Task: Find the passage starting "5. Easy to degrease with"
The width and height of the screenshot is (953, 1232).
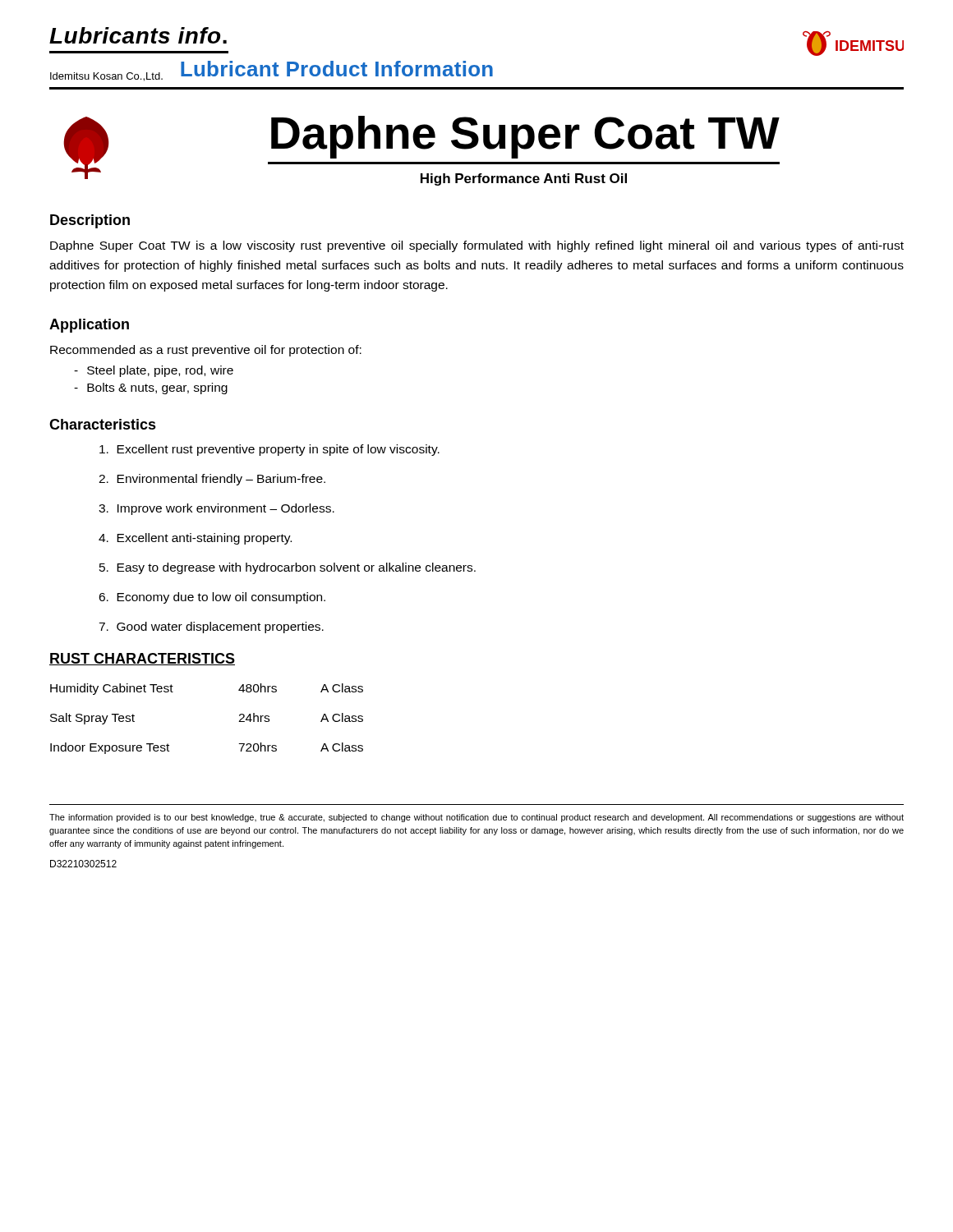Action: coord(288,567)
